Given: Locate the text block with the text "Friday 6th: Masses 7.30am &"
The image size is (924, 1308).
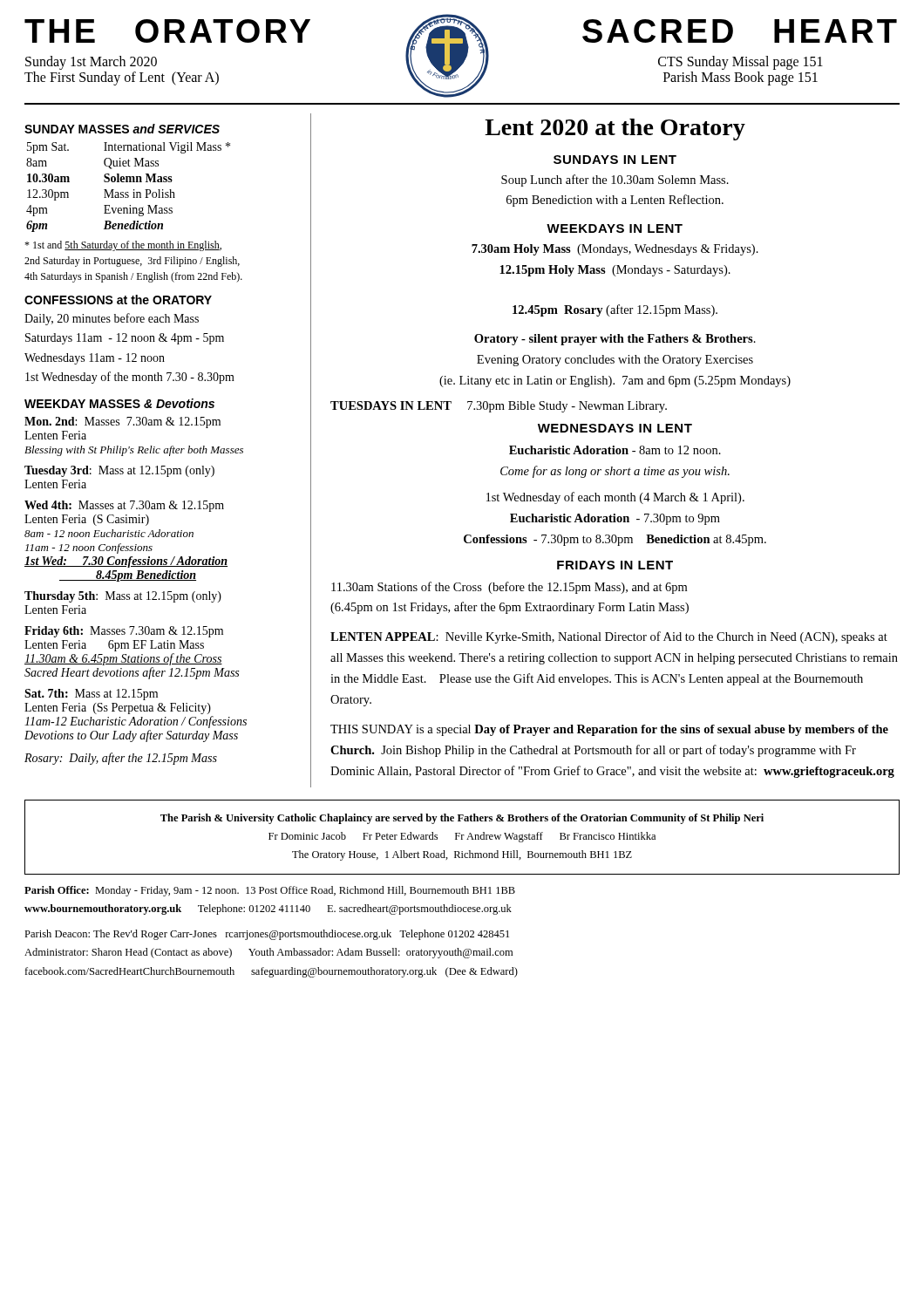Looking at the screenshot, I should [x=132, y=651].
